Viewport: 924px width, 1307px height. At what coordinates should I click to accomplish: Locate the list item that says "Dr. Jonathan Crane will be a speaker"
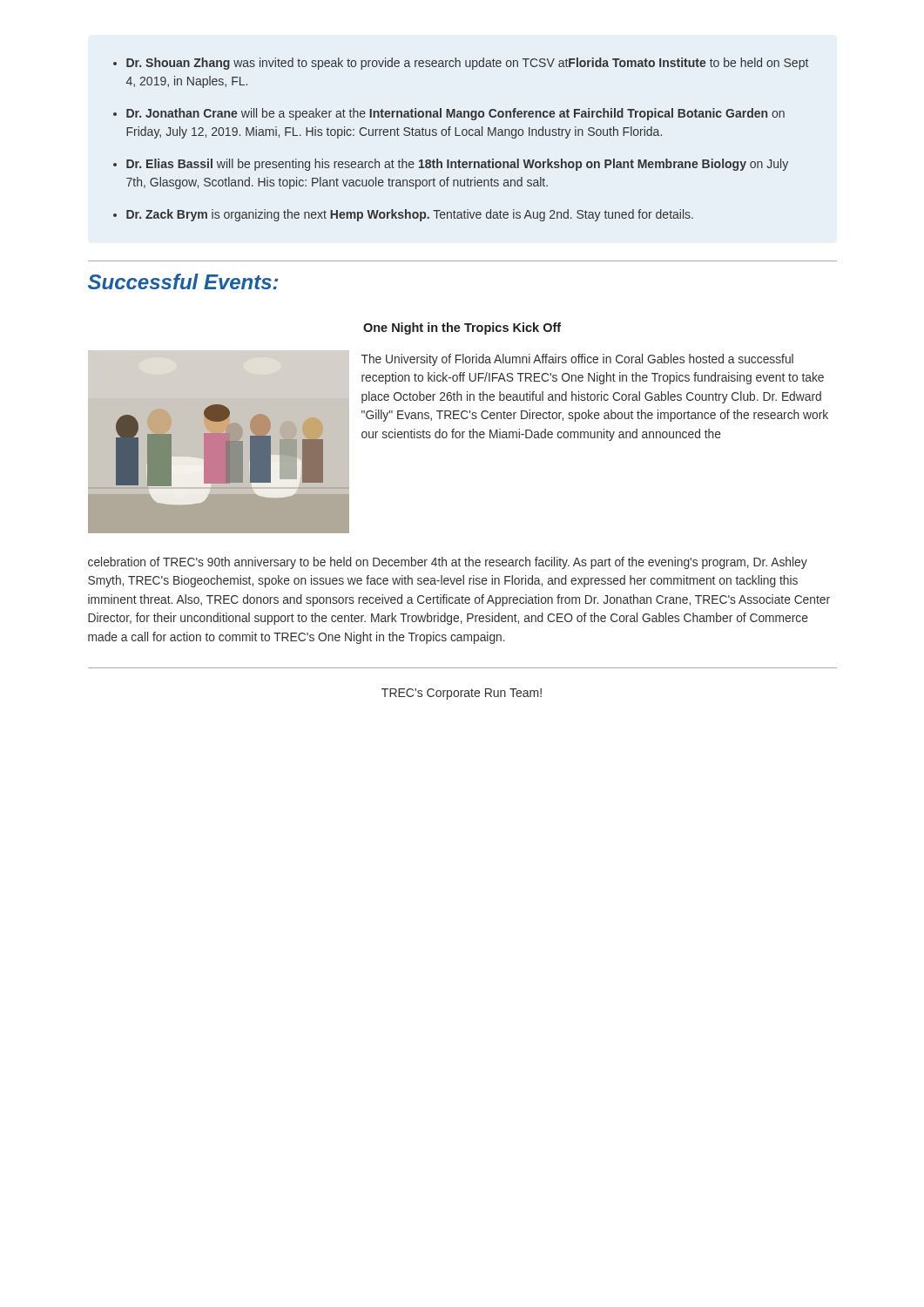point(455,122)
